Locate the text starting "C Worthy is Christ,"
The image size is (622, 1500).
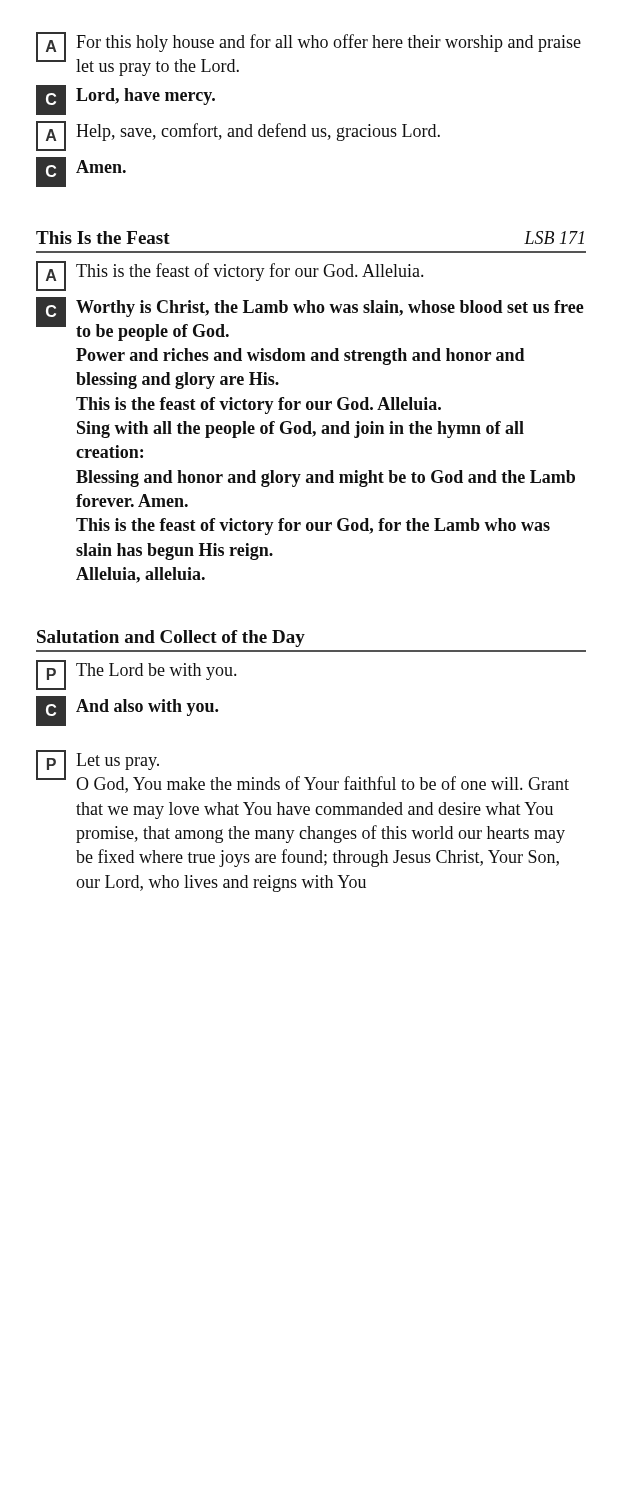(x=311, y=440)
